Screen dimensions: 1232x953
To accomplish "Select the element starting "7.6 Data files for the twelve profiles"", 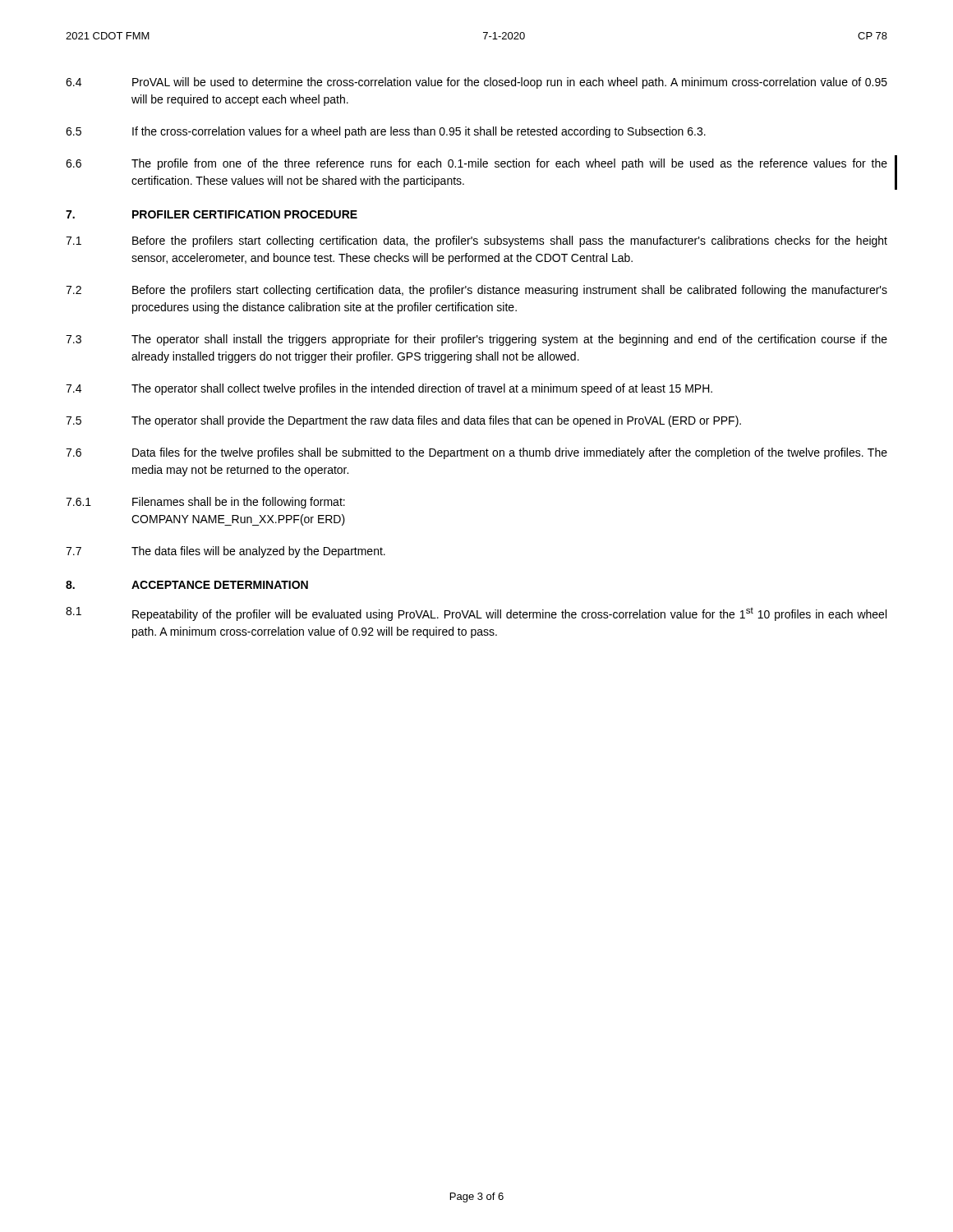I will point(476,462).
